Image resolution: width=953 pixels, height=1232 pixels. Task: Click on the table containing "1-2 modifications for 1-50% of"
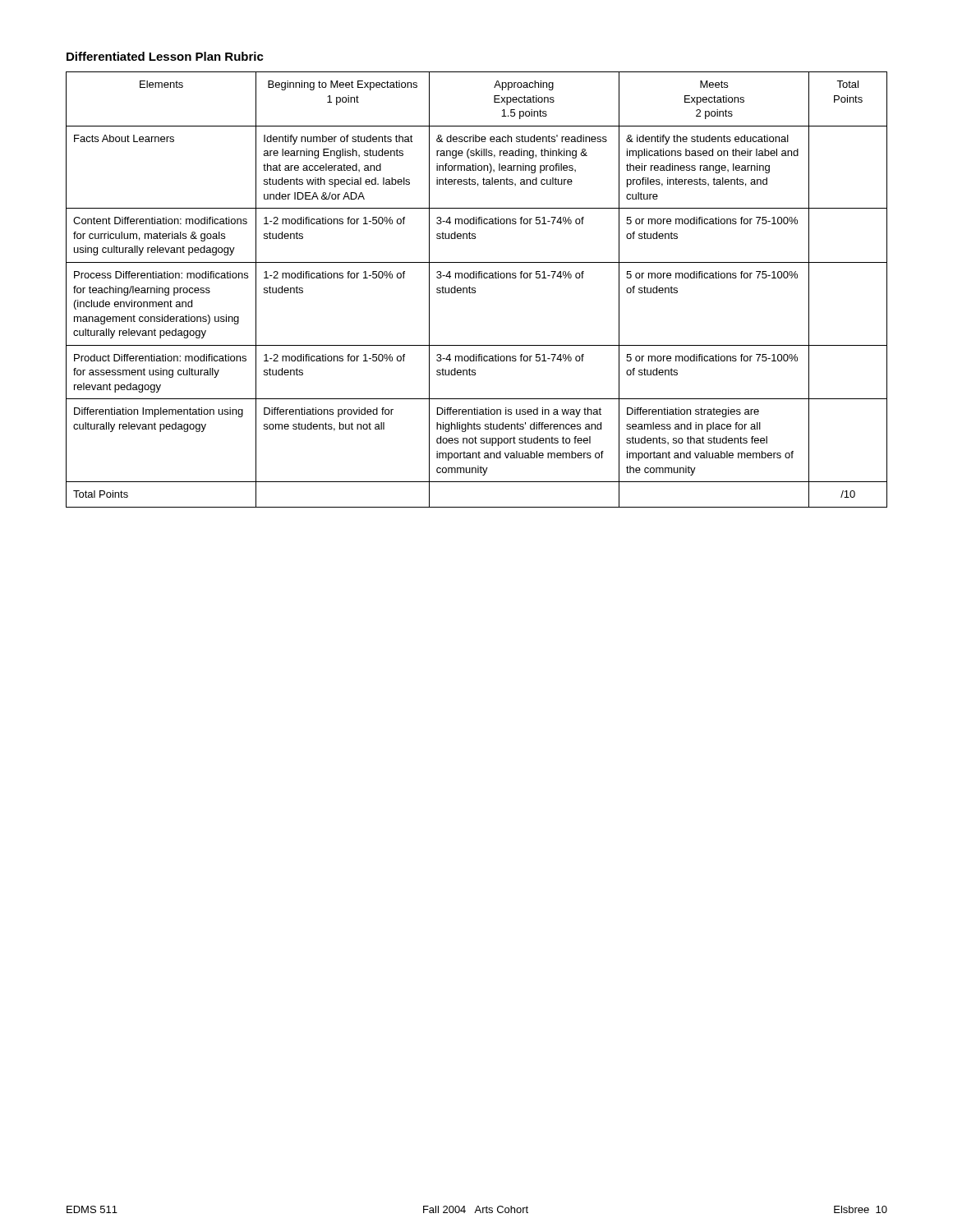(x=476, y=289)
